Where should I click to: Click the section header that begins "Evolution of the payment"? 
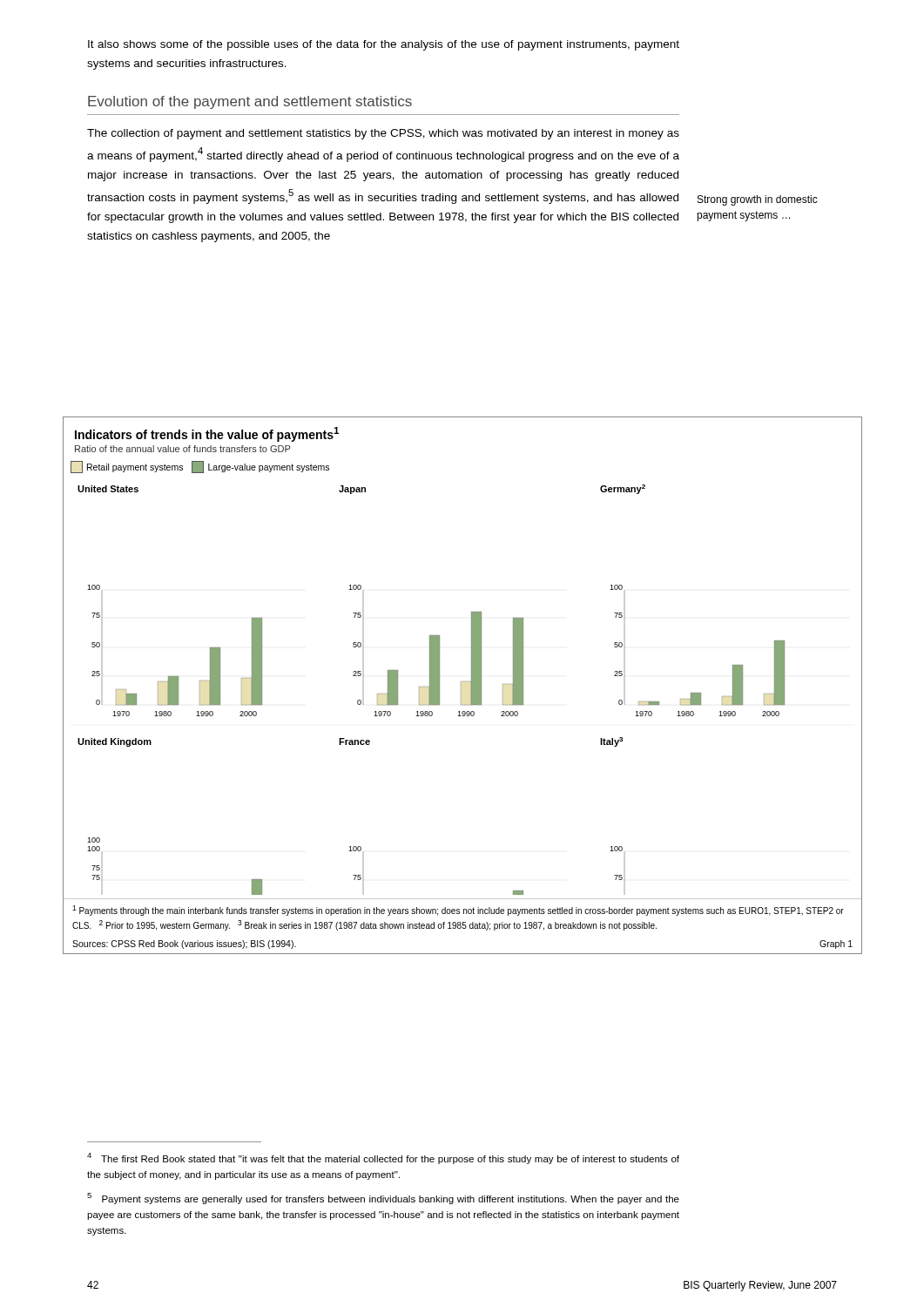(x=250, y=101)
